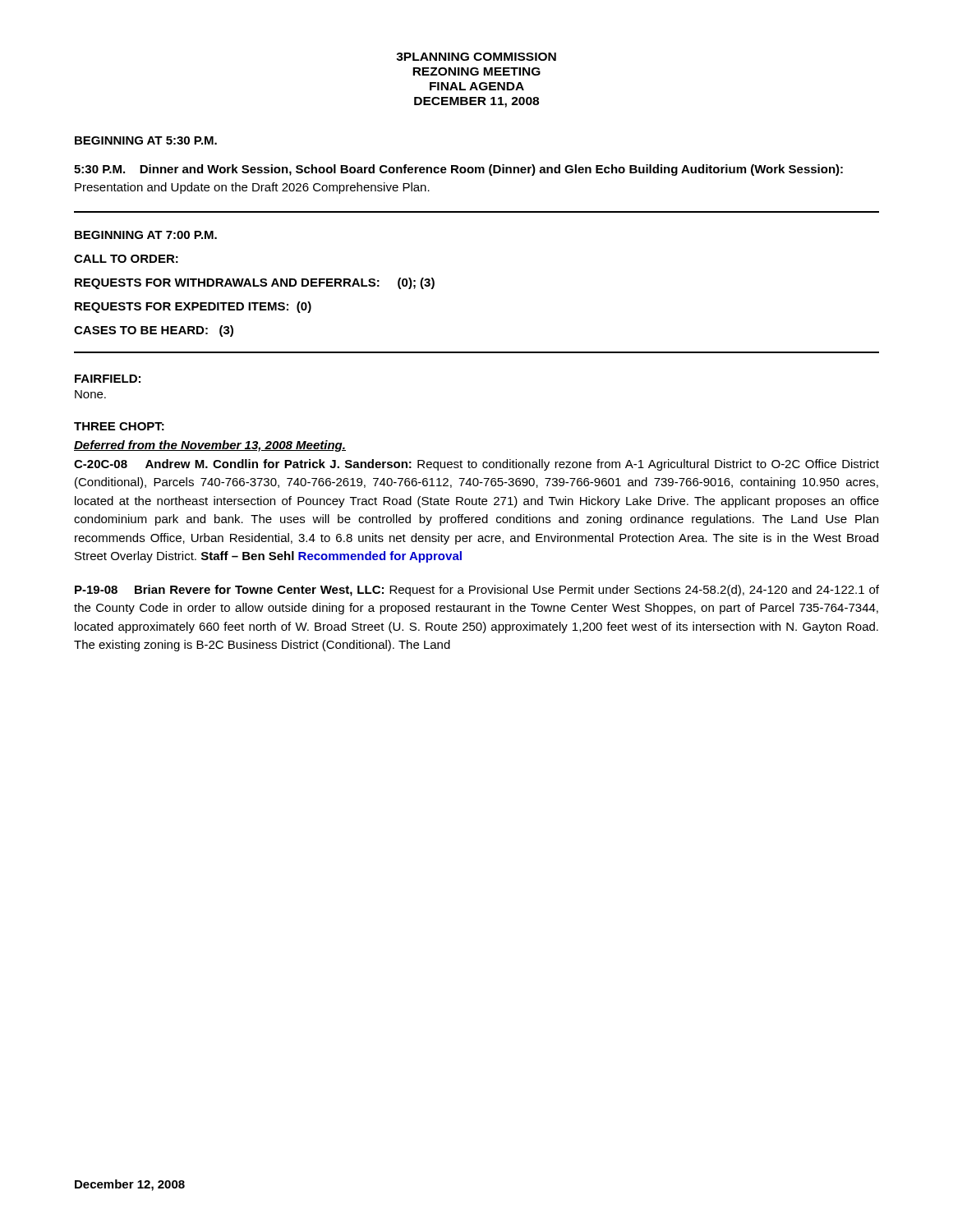953x1232 pixels.
Task: Point to "BEGINNING AT 5:30 P.M."
Action: pyautogui.click(x=146, y=140)
